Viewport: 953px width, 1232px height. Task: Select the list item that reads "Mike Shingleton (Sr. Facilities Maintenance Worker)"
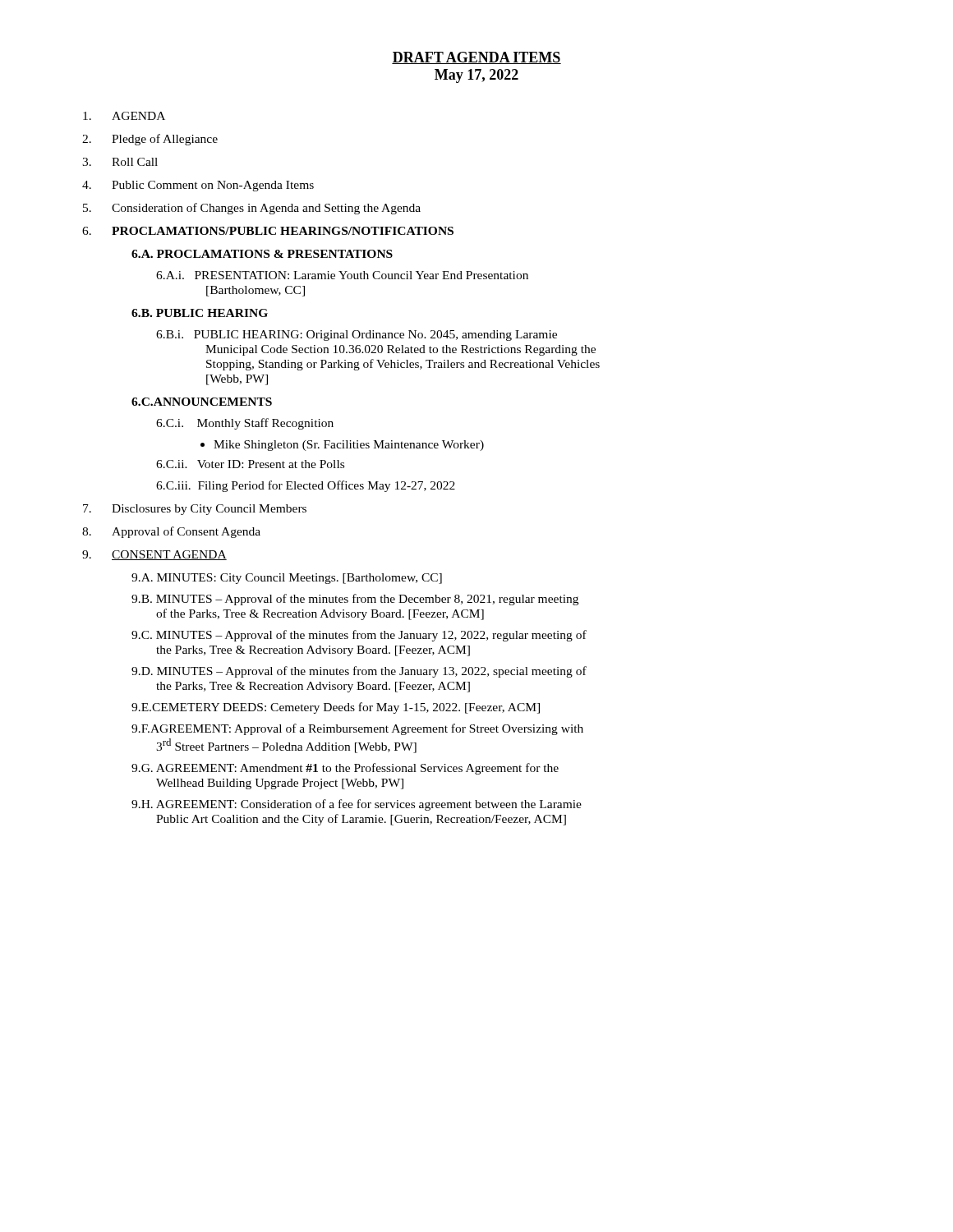click(x=342, y=446)
